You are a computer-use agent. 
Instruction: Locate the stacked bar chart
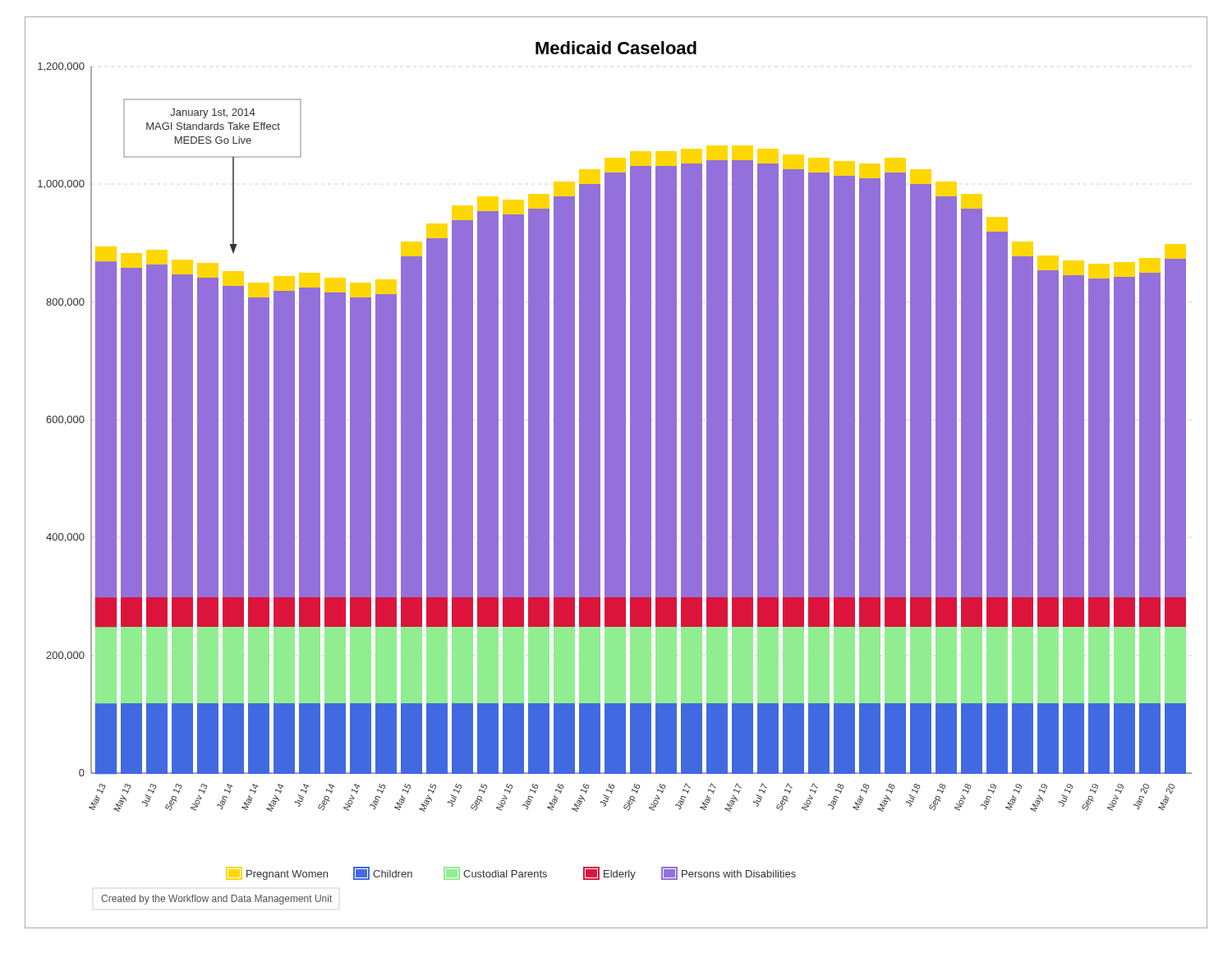click(x=616, y=472)
